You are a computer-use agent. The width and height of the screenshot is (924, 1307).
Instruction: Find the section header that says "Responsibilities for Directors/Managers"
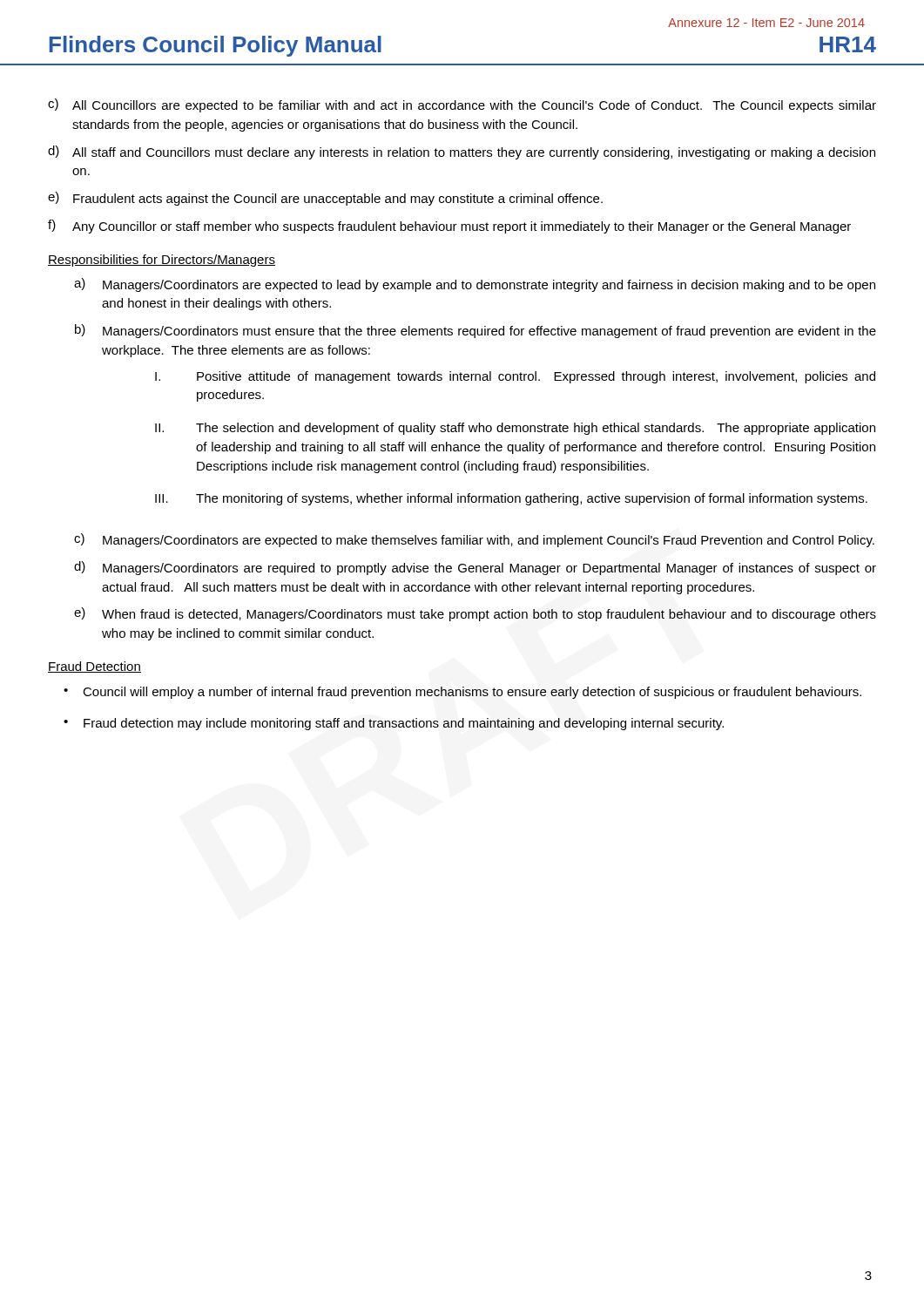[162, 259]
